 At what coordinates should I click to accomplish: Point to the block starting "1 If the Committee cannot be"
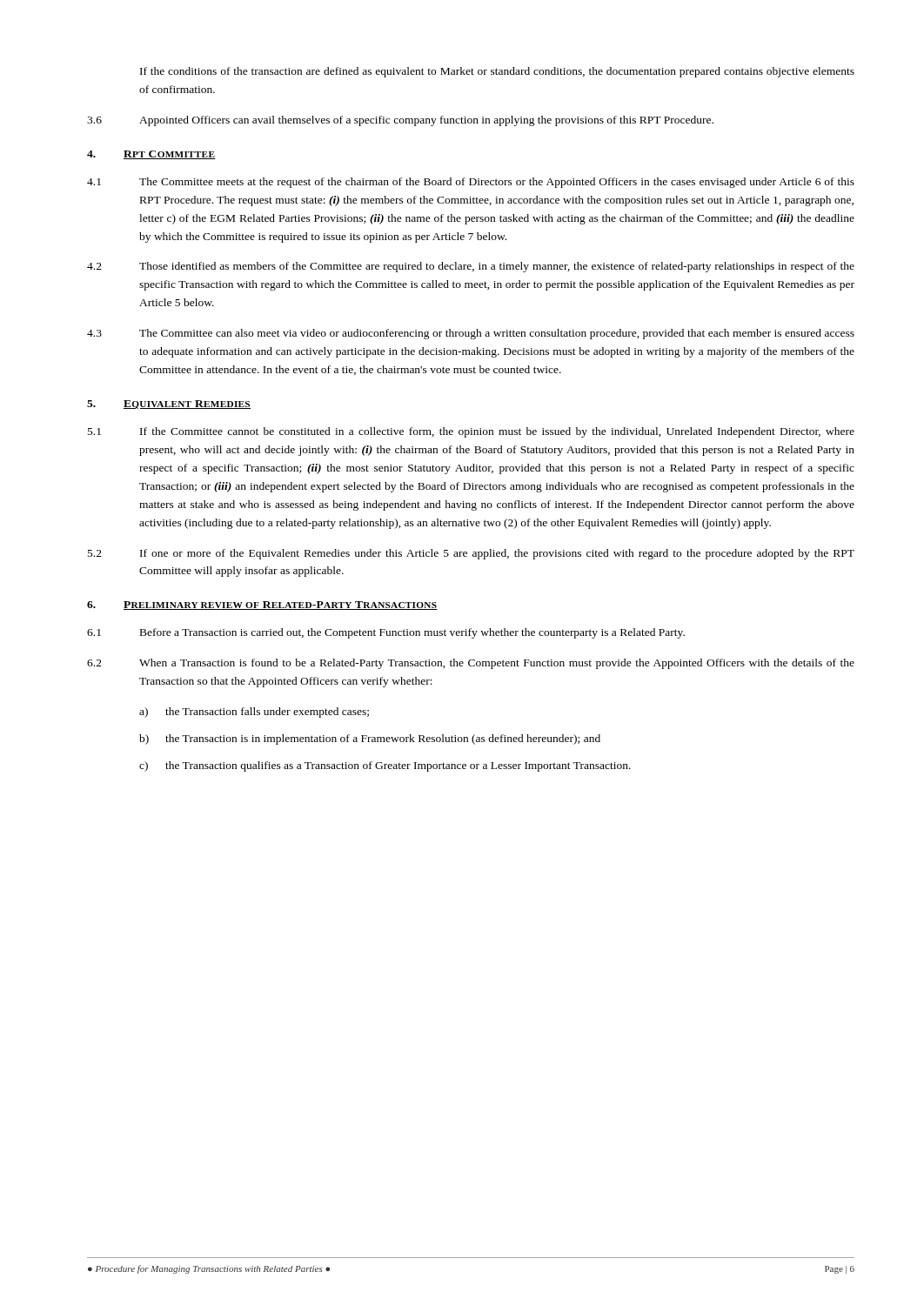tap(471, 477)
